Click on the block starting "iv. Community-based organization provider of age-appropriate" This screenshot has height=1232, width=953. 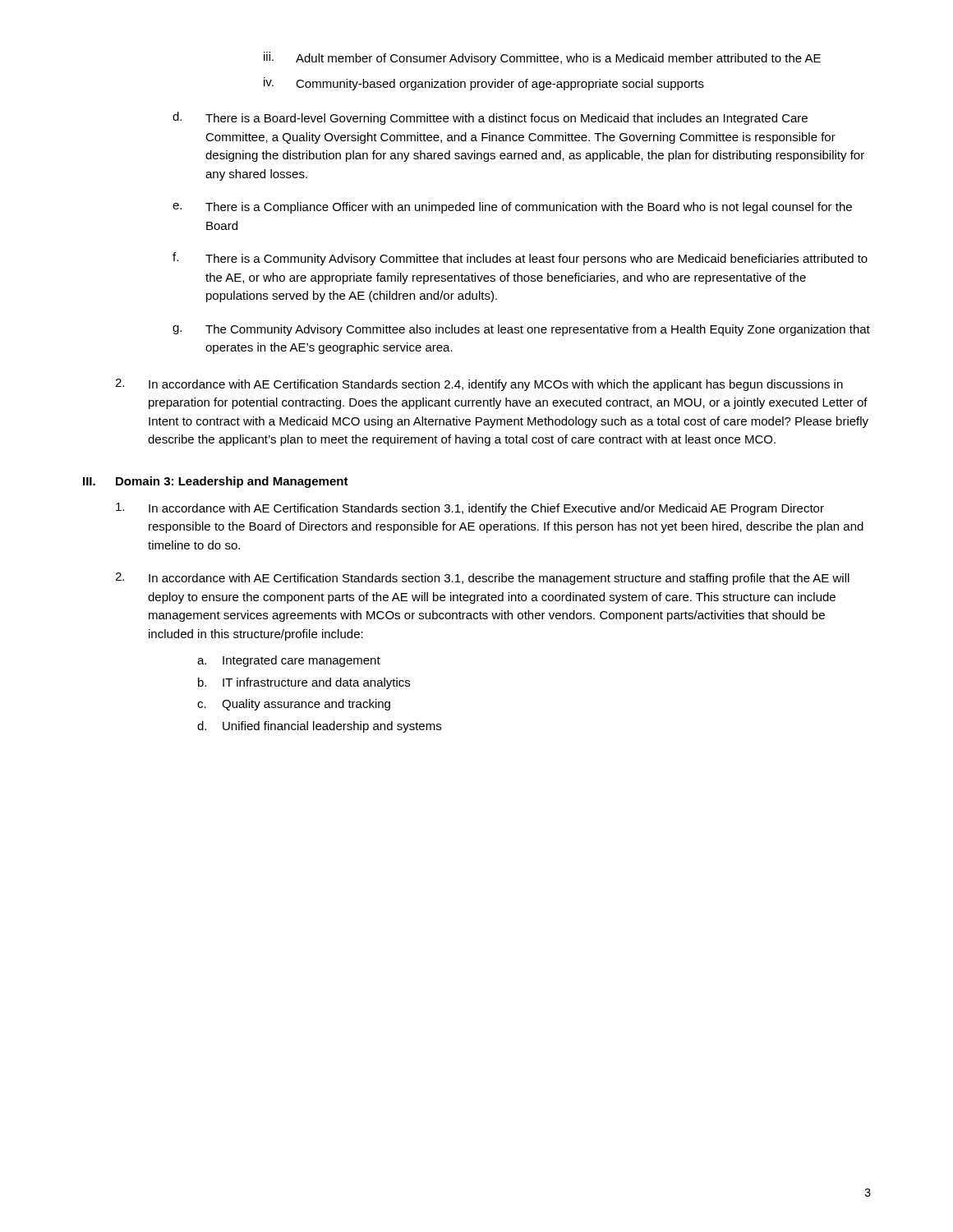[567, 84]
